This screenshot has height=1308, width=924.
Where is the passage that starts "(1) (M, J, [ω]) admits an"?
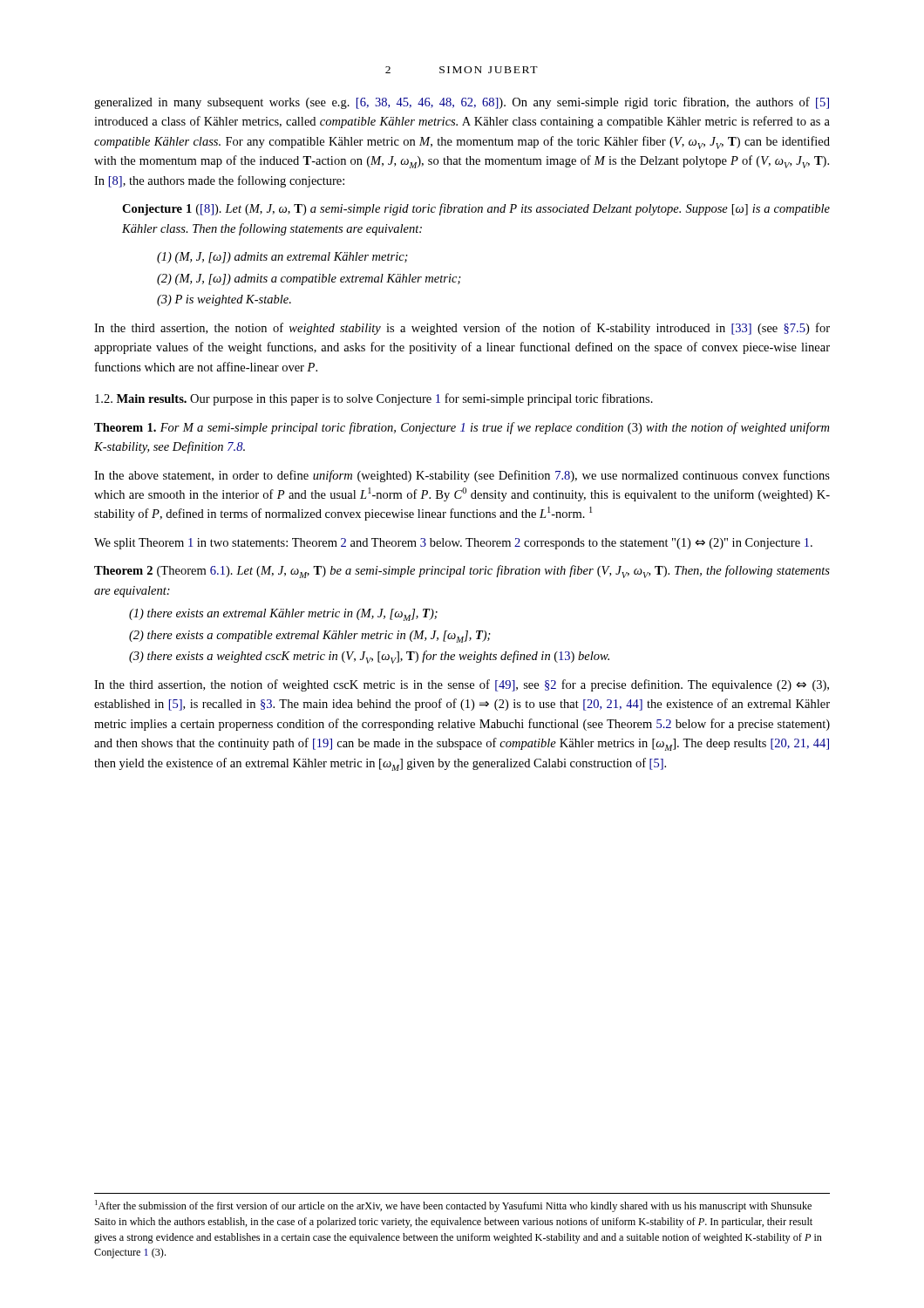point(283,257)
